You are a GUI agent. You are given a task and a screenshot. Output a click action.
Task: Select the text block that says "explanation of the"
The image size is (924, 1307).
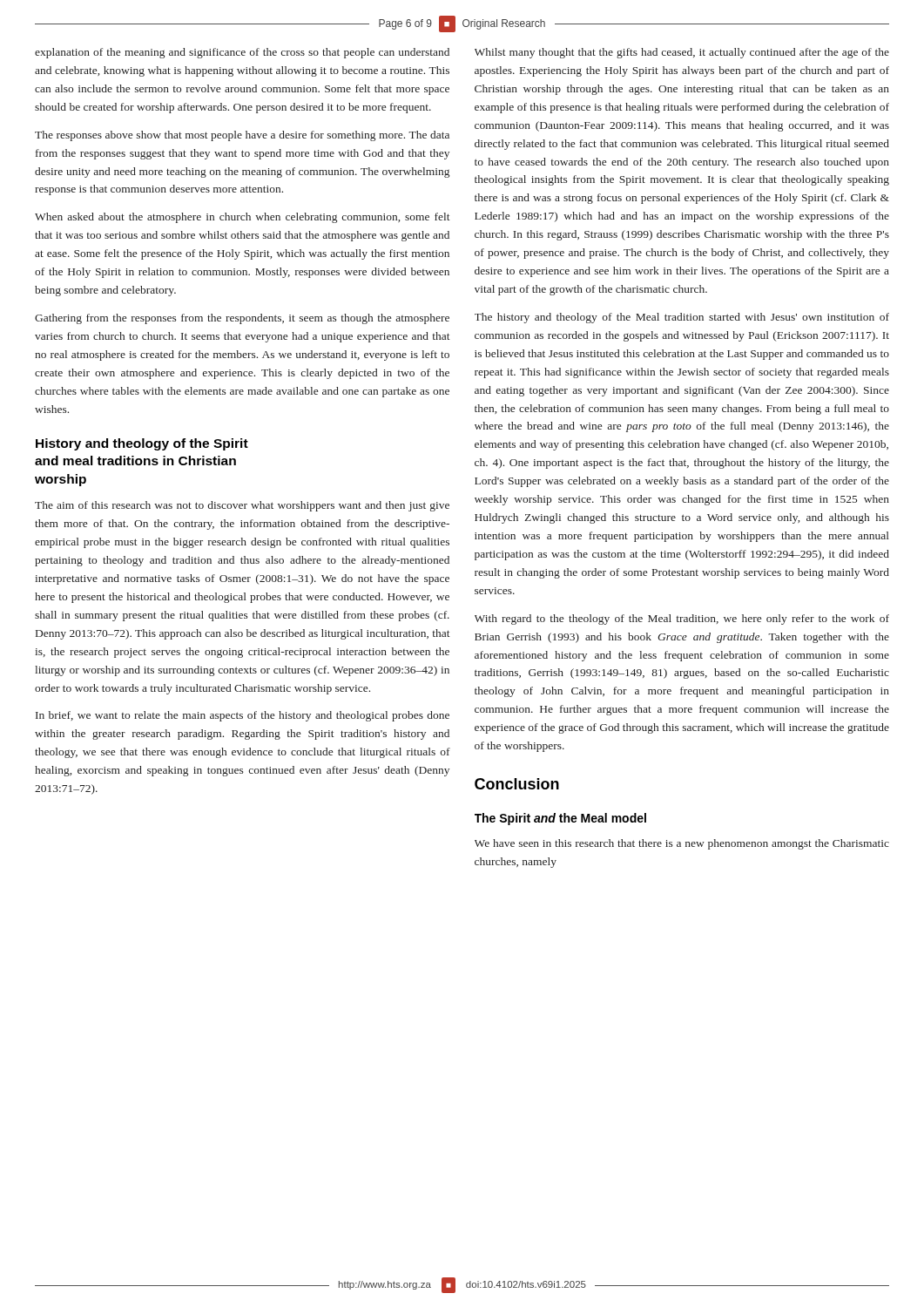pyautogui.click(x=242, y=80)
